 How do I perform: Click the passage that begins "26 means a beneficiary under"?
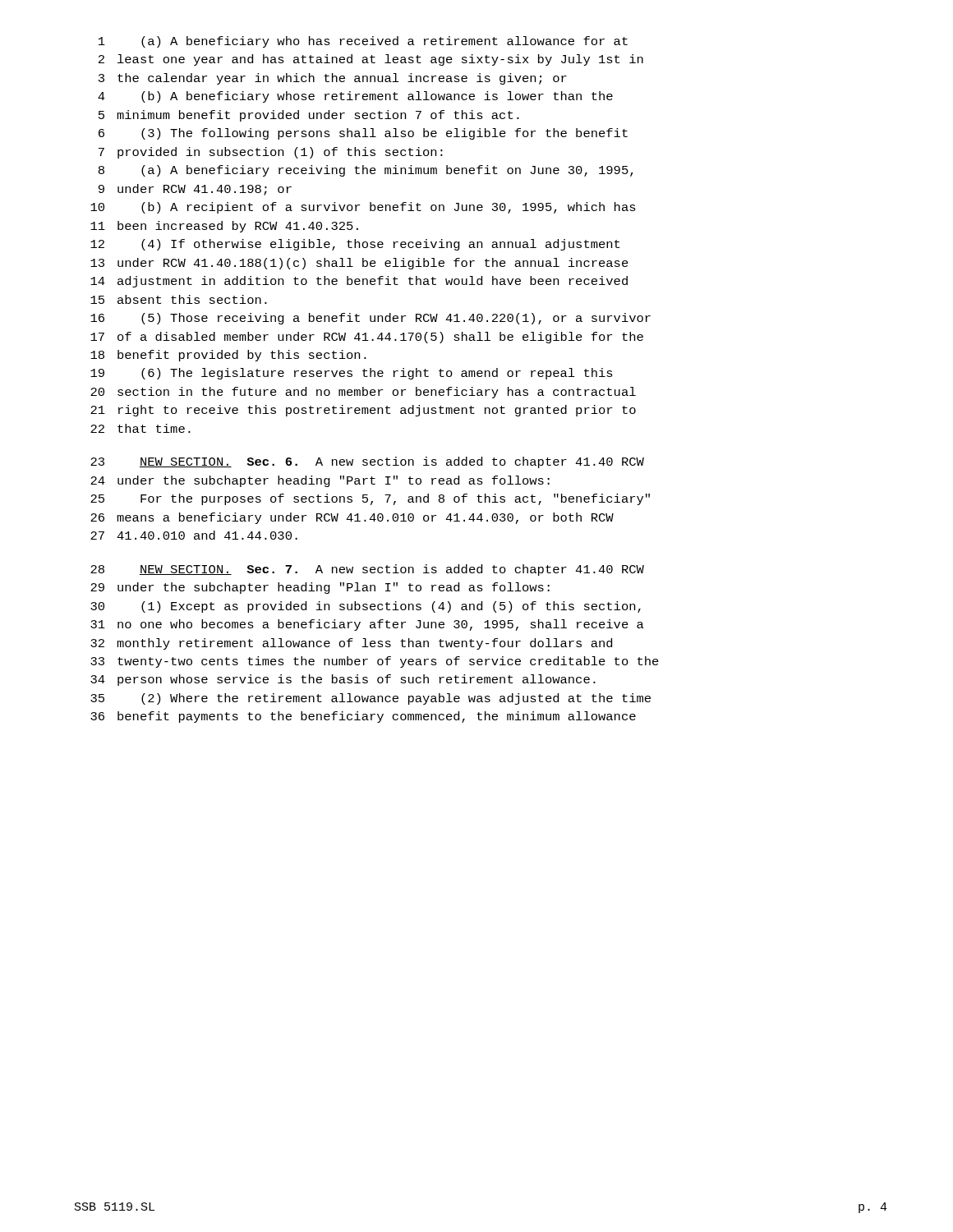click(x=481, y=518)
